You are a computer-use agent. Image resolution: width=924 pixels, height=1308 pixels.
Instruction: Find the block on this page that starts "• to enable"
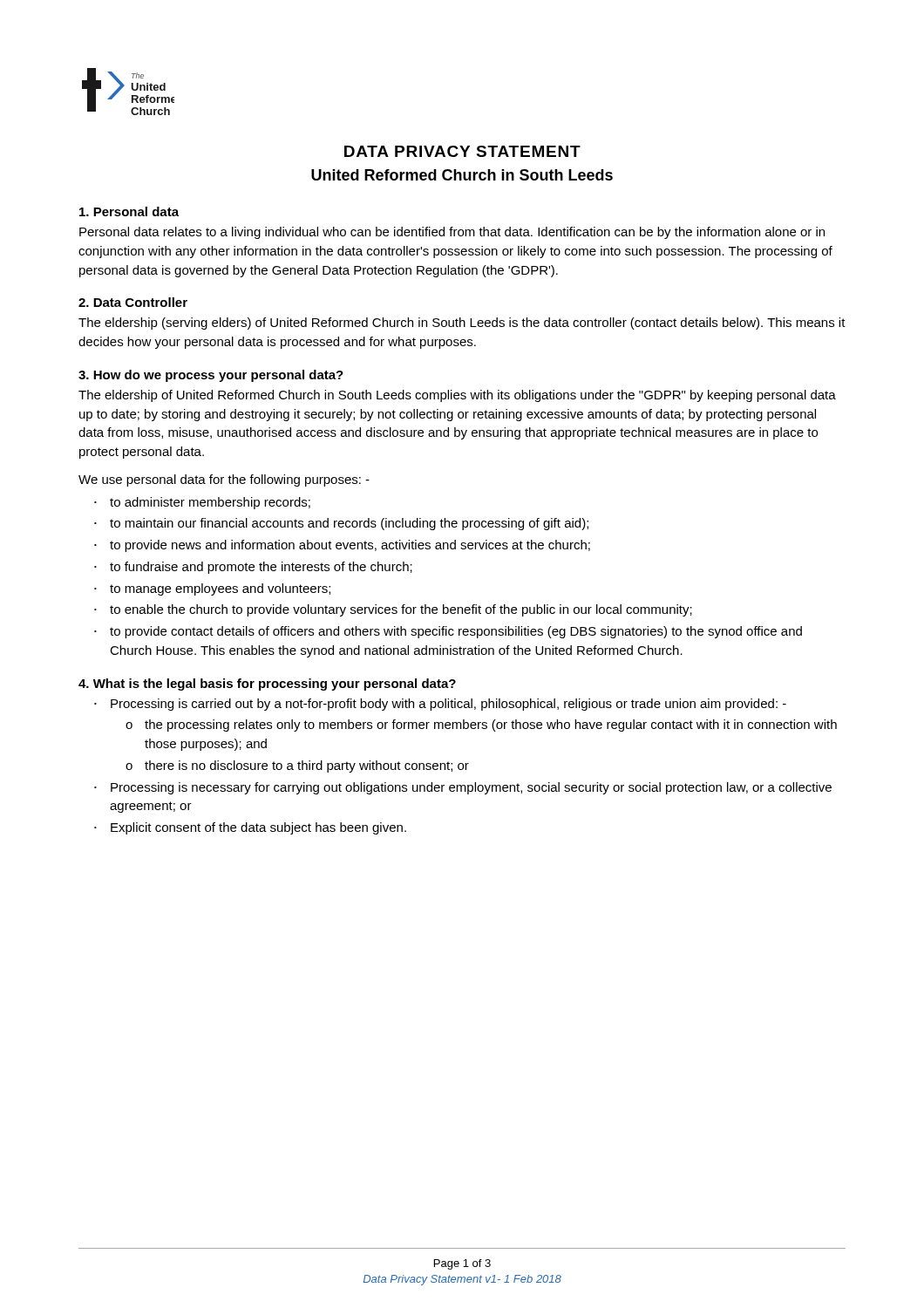pyautogui.click(x=470, y=610)
